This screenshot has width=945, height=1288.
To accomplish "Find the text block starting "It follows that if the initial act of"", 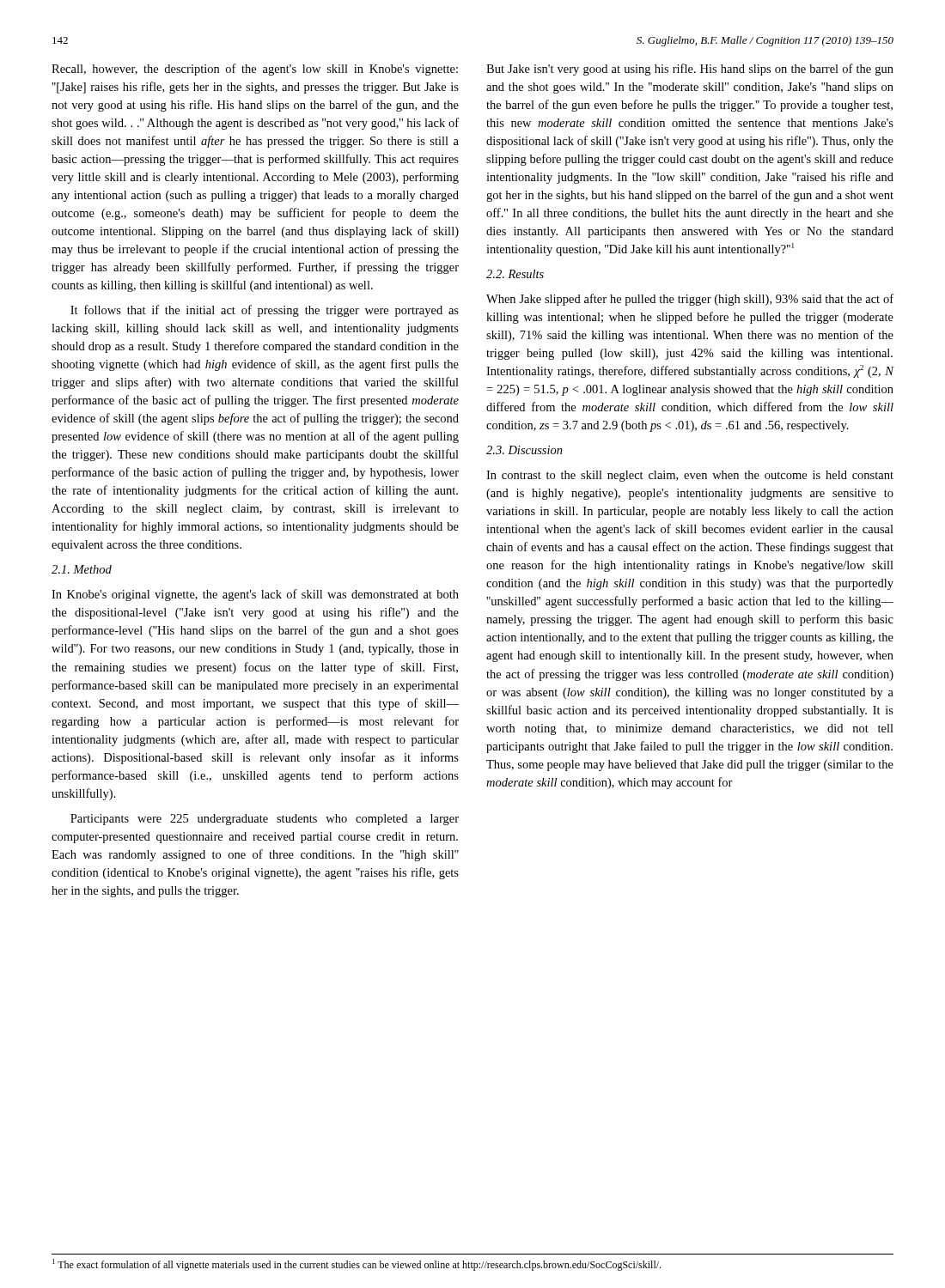I will pyautogui.click(x=255, y=428).
